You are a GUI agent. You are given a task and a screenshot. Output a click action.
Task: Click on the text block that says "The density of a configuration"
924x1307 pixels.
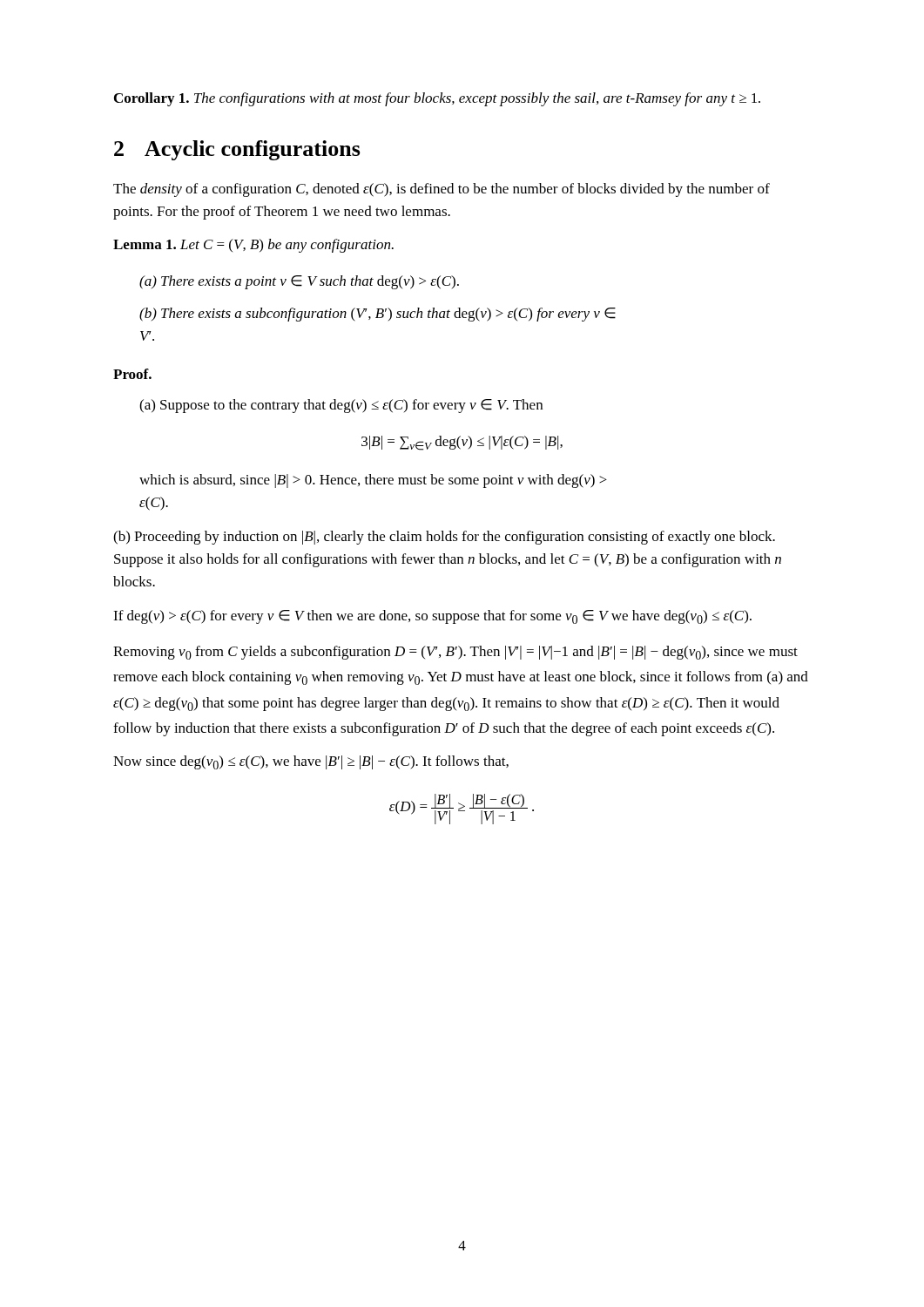(441, 200)
